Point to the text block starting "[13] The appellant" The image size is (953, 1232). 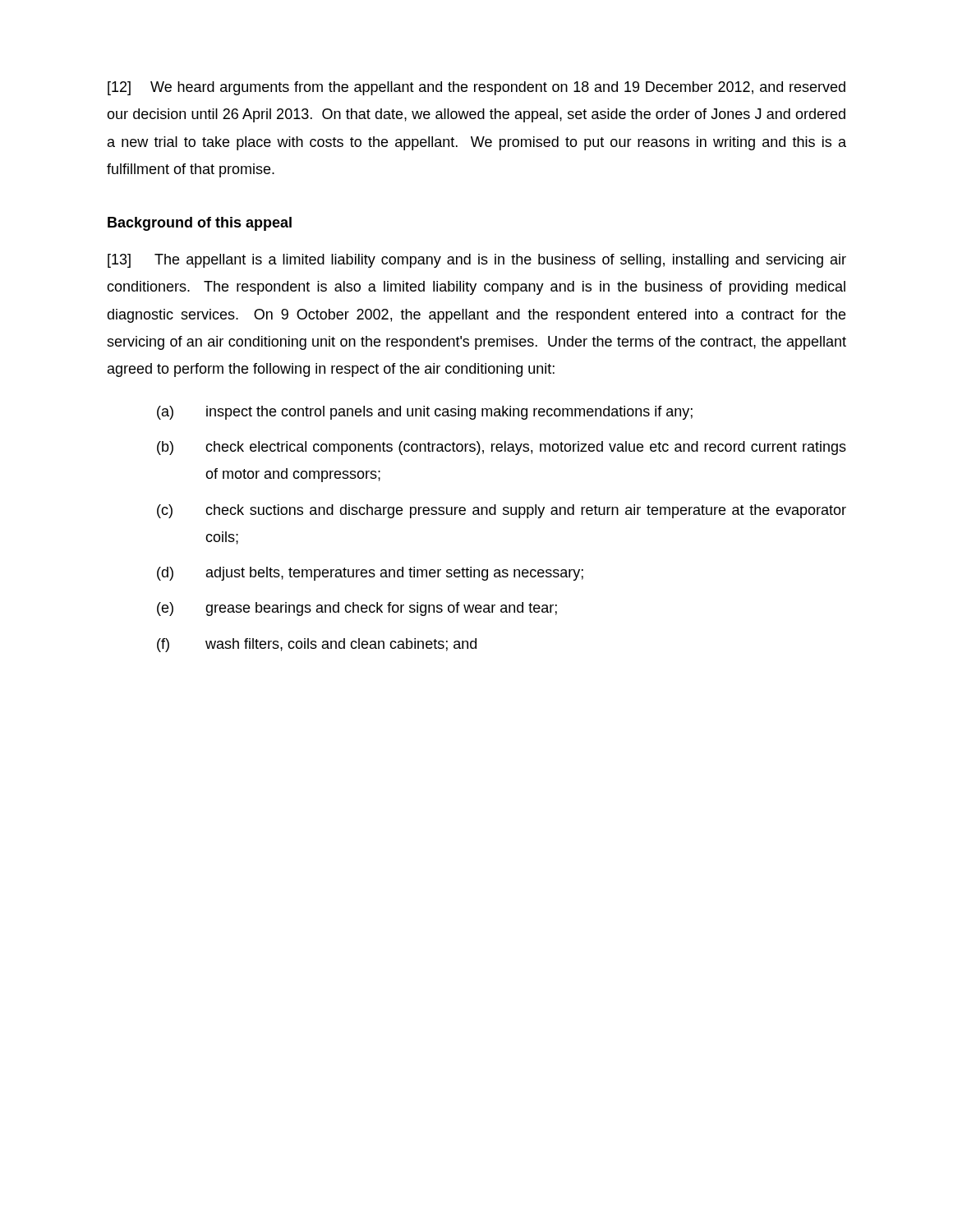tap(476, 314)
